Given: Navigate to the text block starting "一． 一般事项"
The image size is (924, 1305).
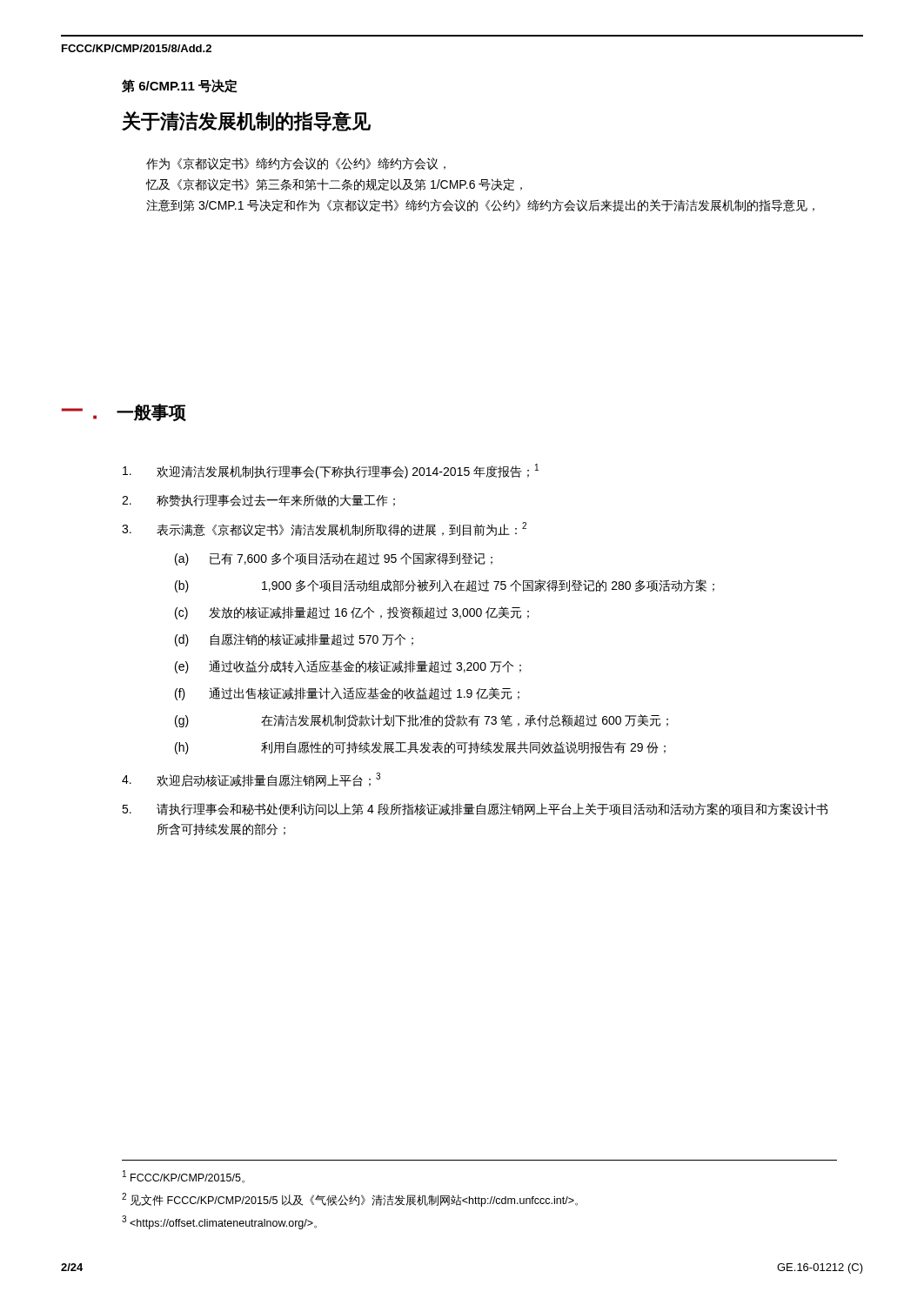Looking at the screenshot, I should coord(124,411).
